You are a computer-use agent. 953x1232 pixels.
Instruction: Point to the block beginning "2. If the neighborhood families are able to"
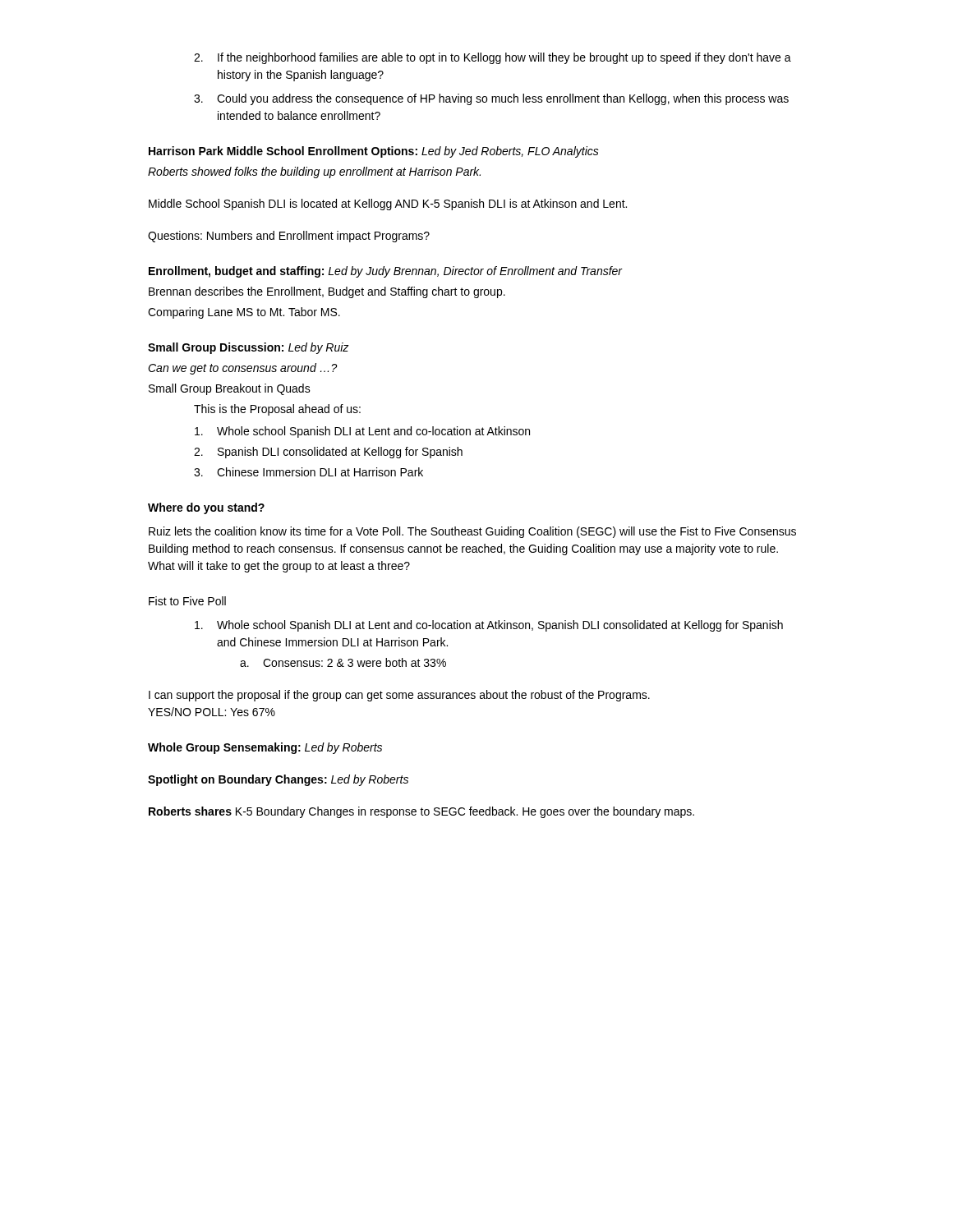tap(499, 67)
